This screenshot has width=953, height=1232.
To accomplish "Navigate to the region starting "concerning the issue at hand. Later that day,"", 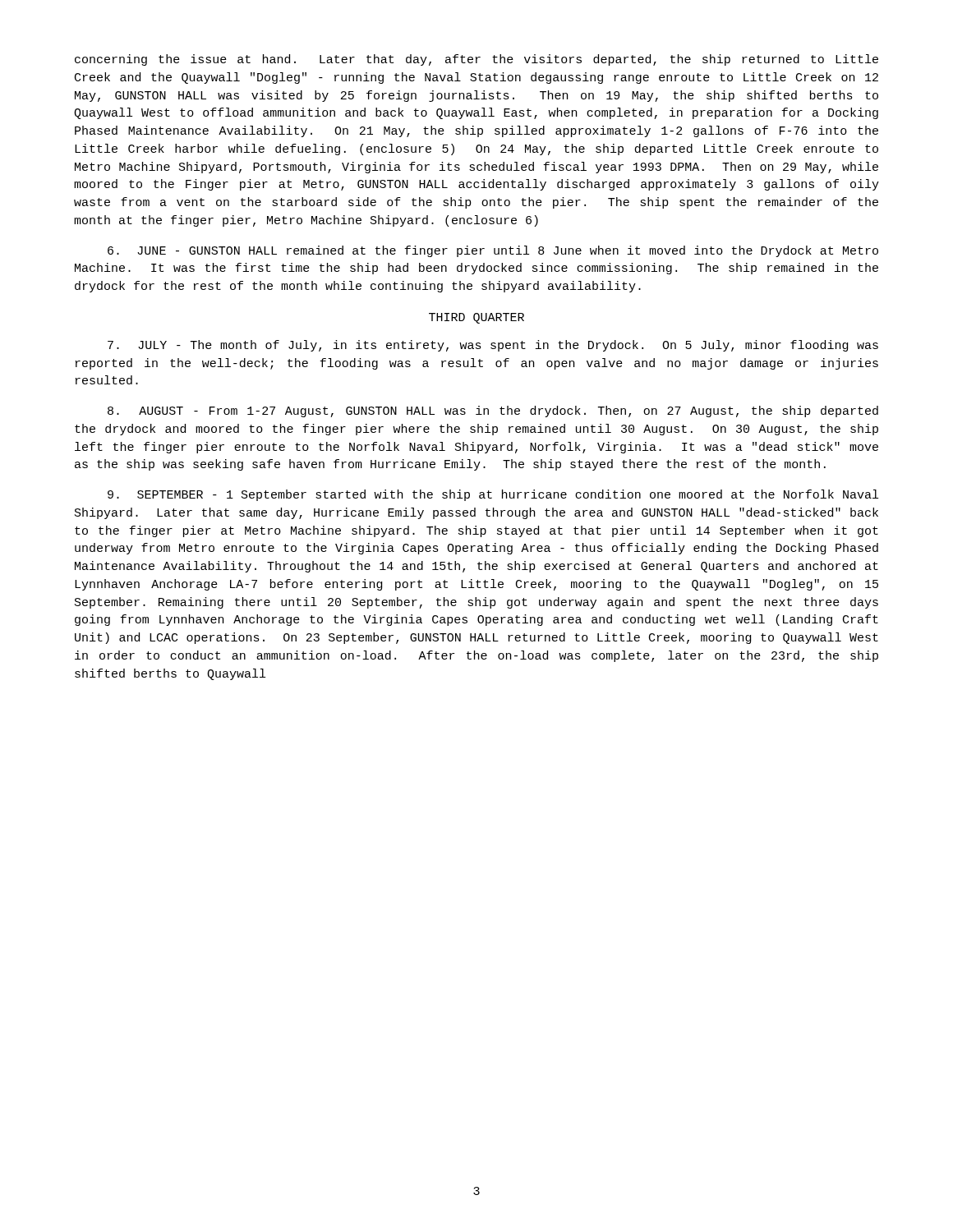I will tap(476, 141).
